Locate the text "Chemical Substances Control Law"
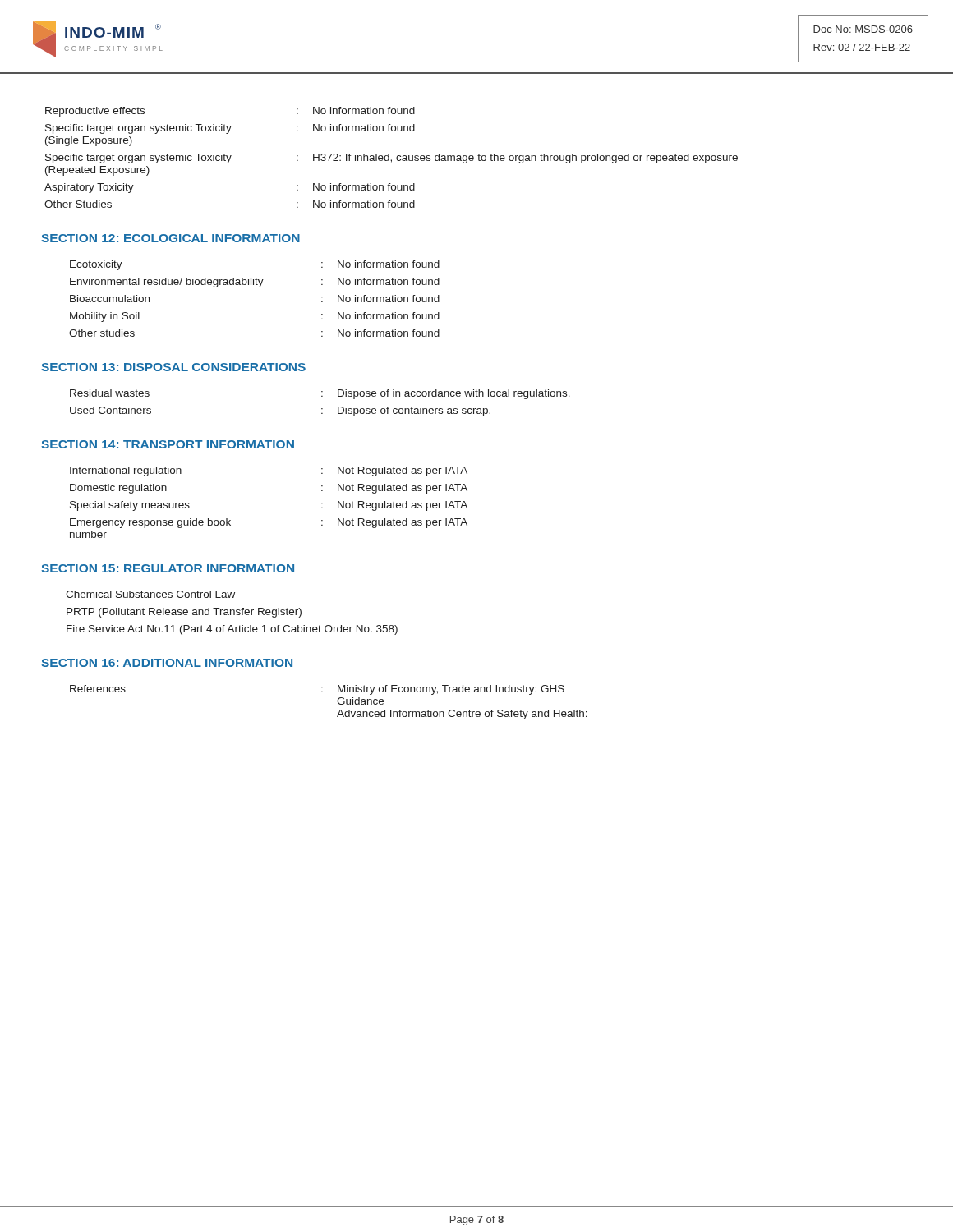This screenshot has width=953, height=1232. click(x=151, y=594)
